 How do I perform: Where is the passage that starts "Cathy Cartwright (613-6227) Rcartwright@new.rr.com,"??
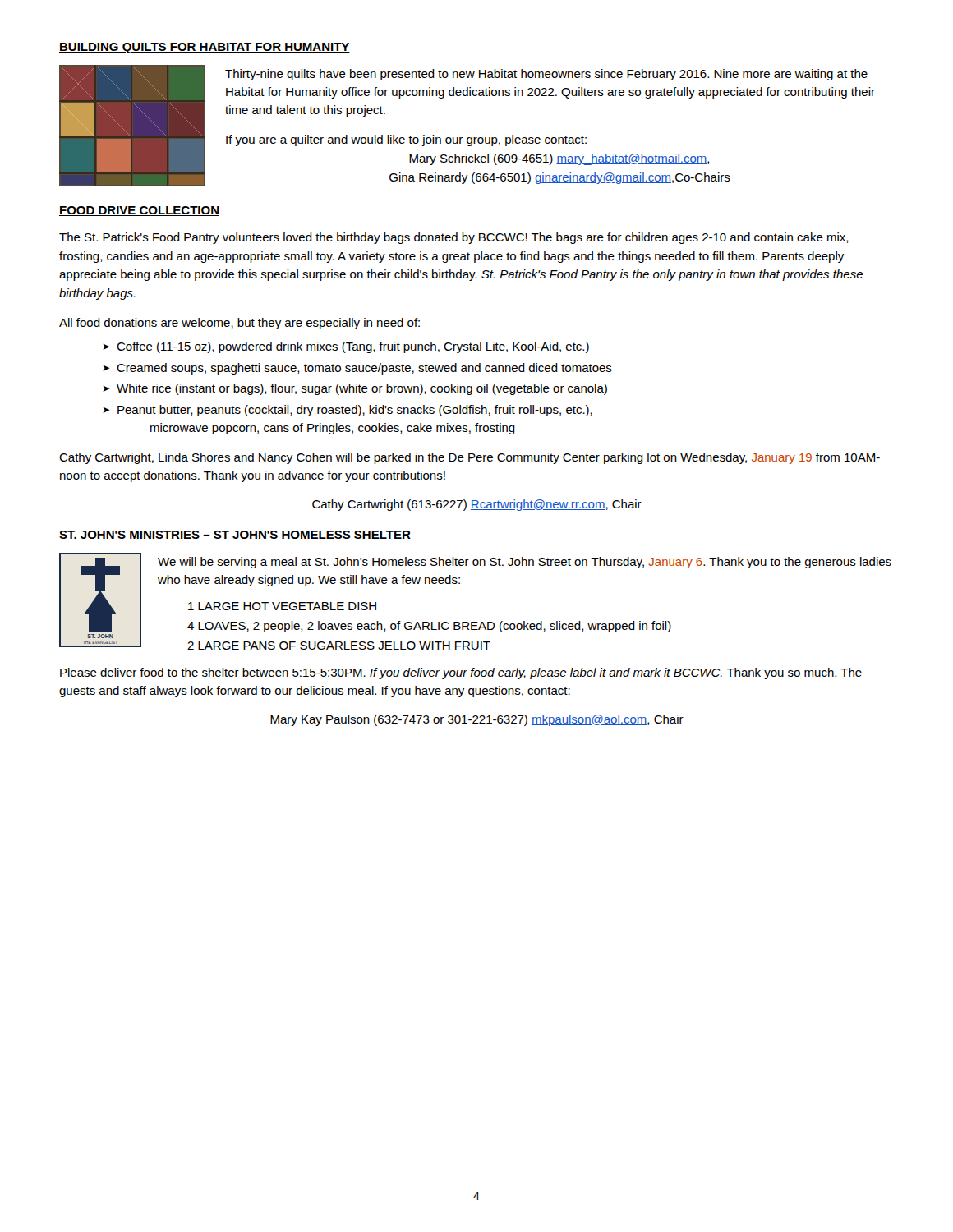tap(476, 504)
